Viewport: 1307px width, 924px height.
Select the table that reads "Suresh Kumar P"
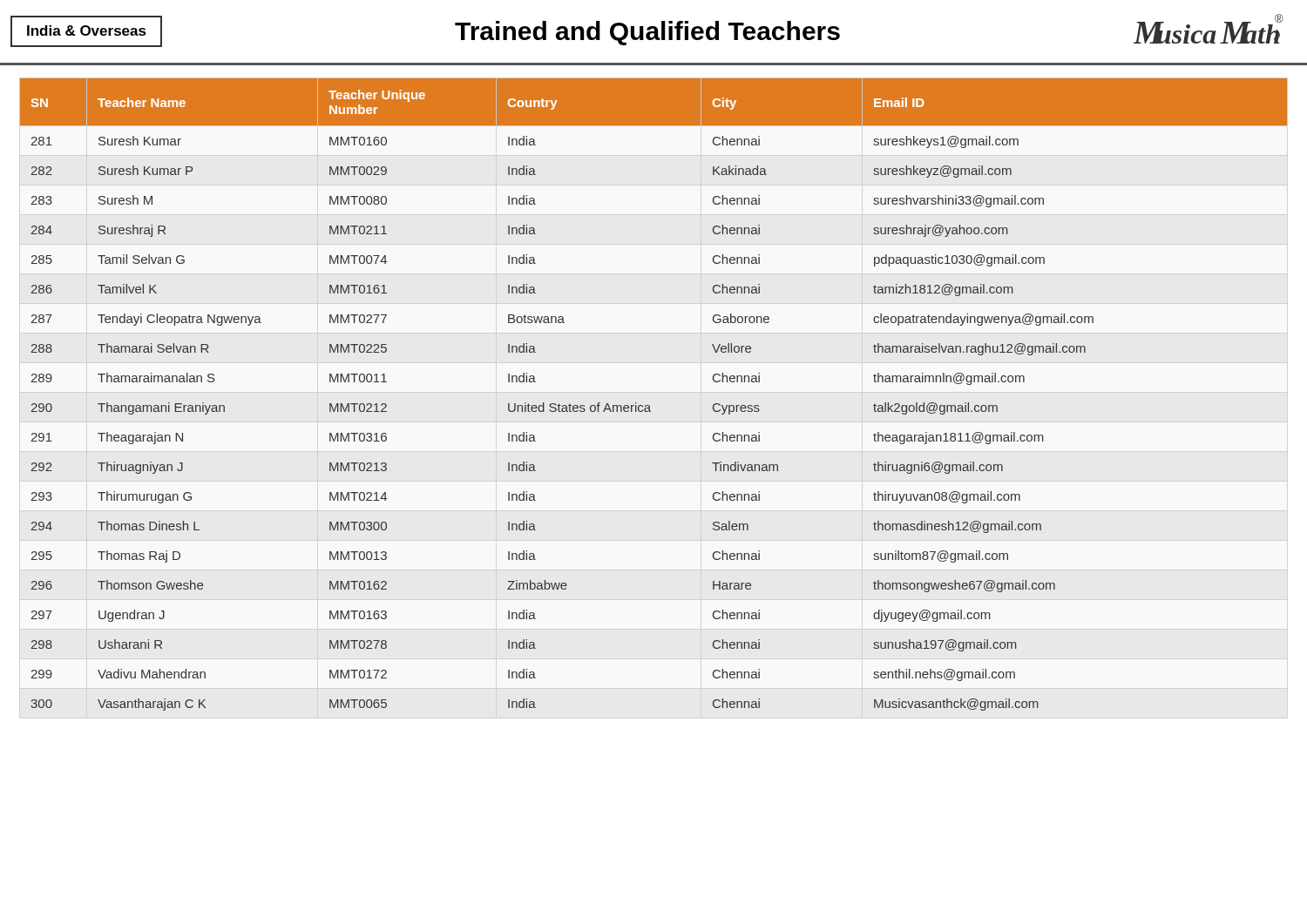tap(654, 396)
